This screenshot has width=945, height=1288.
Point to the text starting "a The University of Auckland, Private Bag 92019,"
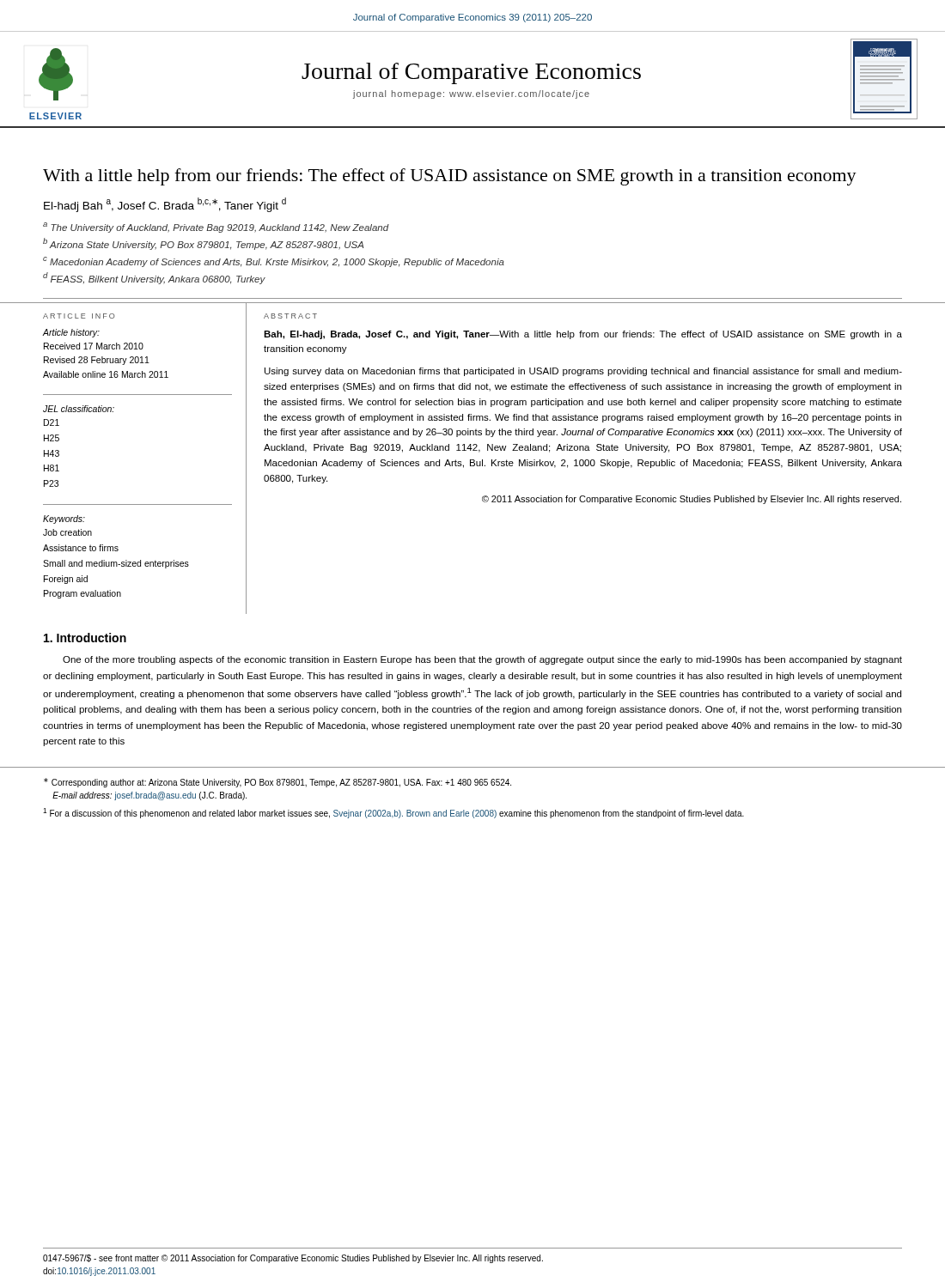472,253
